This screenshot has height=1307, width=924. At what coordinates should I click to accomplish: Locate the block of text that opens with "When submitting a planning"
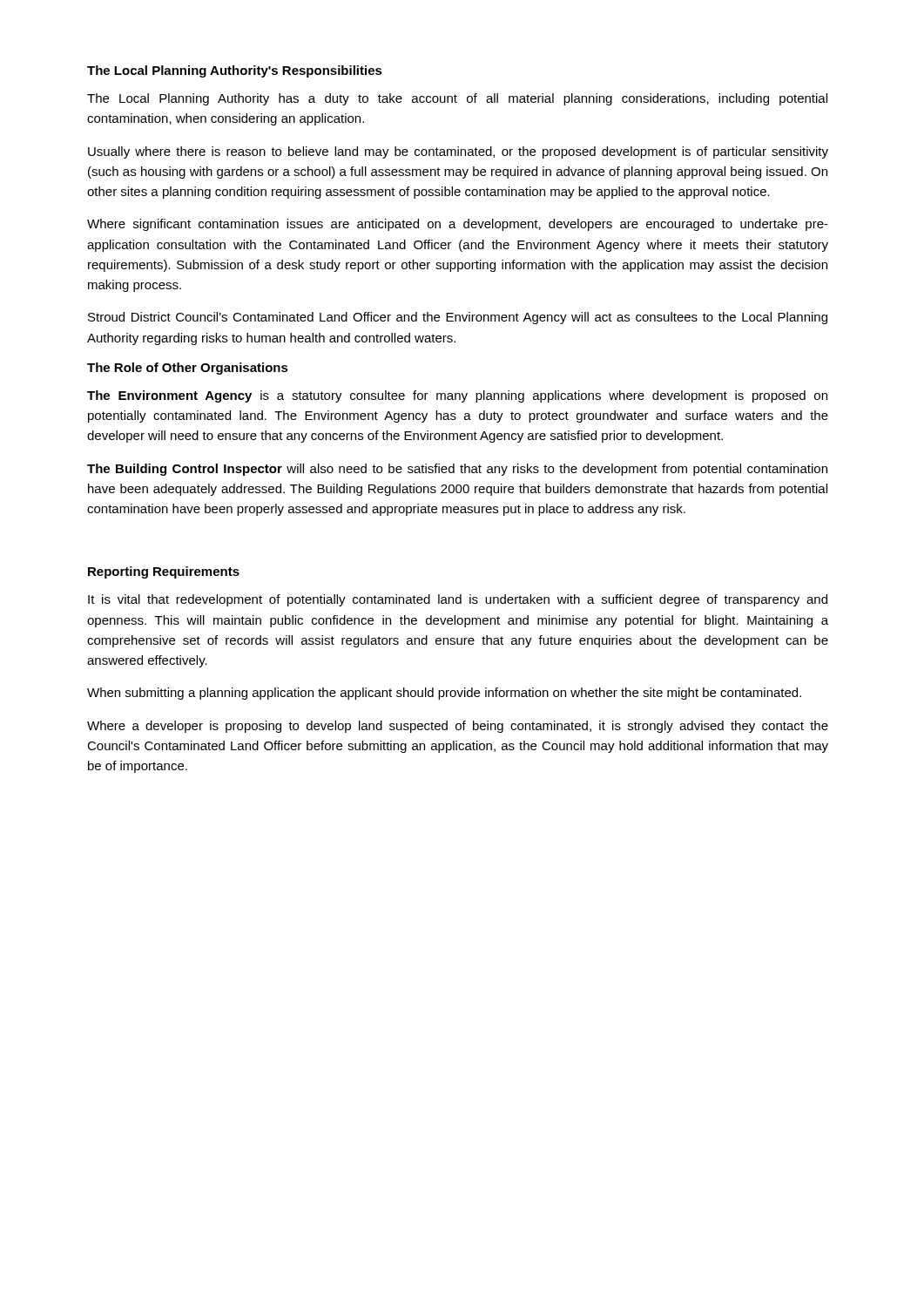tap(445, 693)
